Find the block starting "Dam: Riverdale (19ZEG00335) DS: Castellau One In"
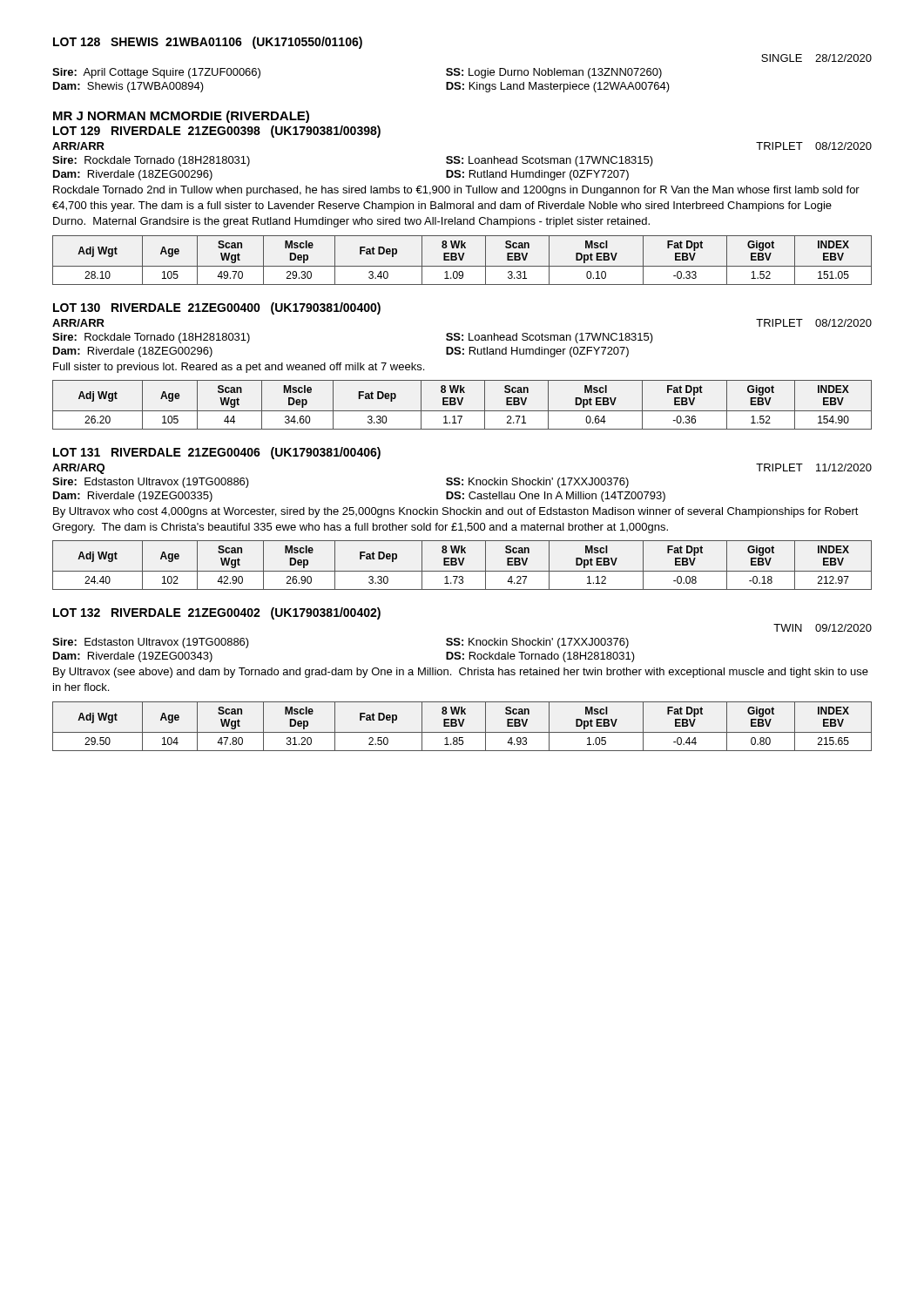This screenshot has width=924, height=1307. (462, 495)
